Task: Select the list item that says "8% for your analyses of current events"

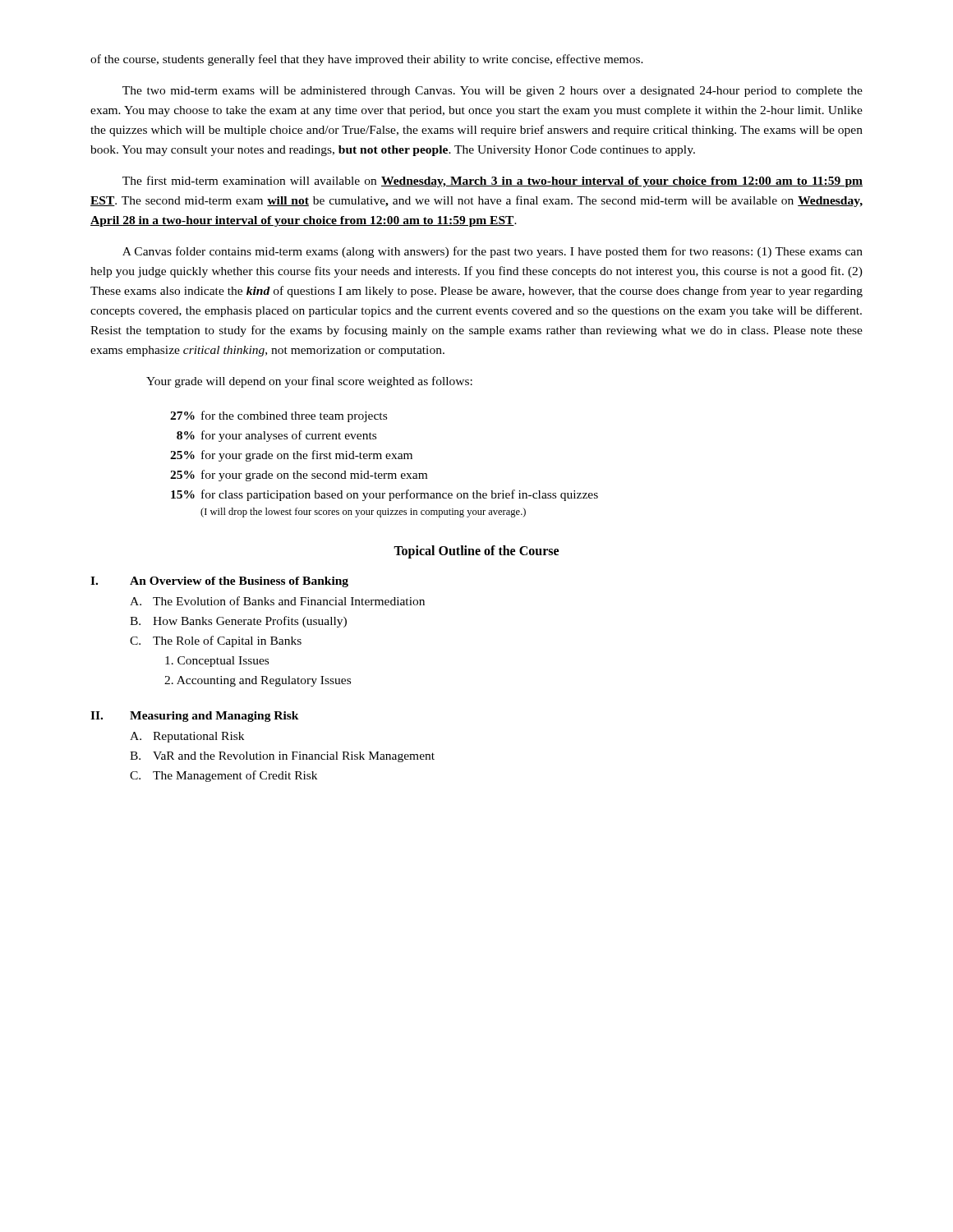Action: tap(276, 436)
